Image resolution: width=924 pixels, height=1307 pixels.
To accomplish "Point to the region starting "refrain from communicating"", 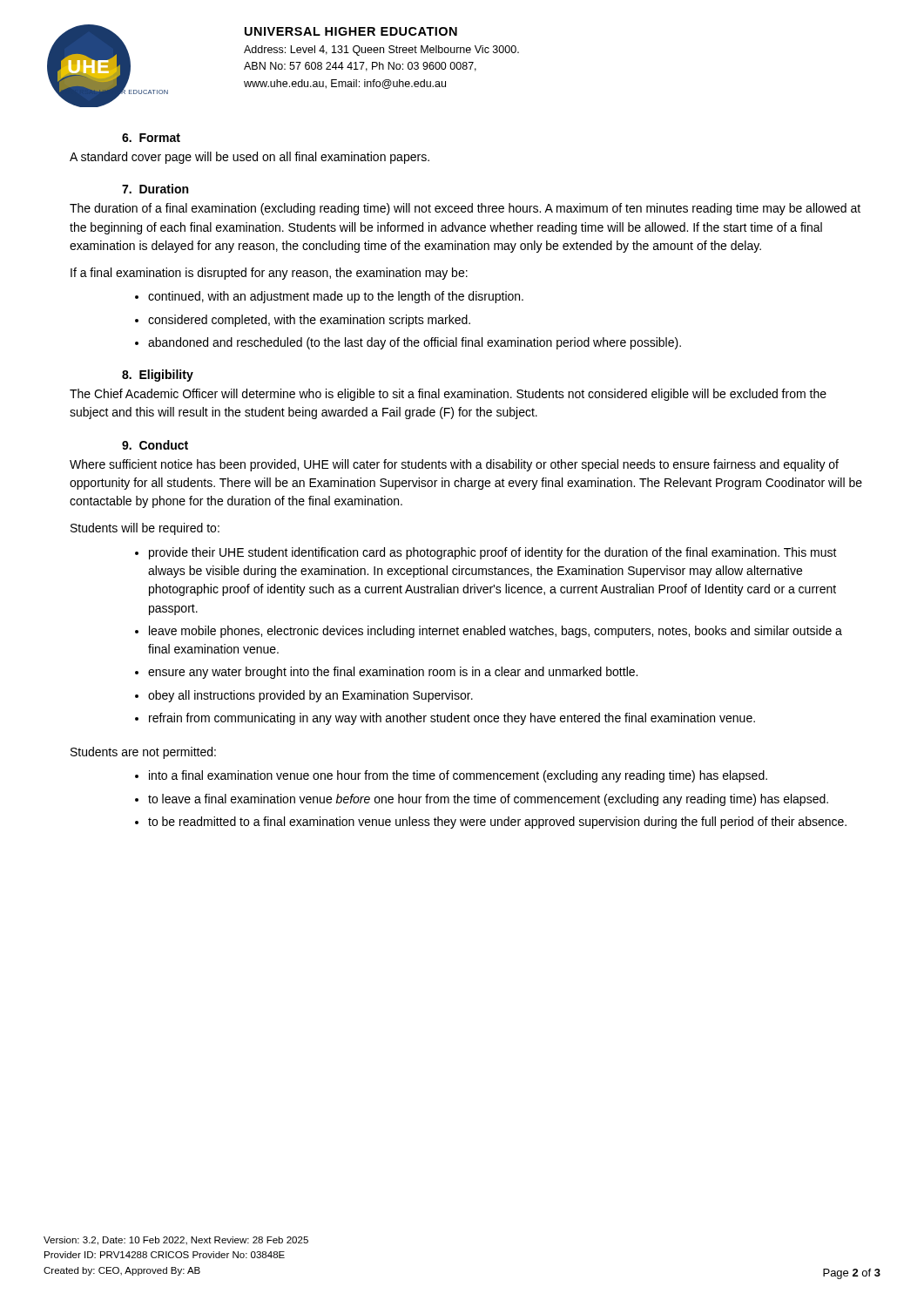I will tap(452, 718).
